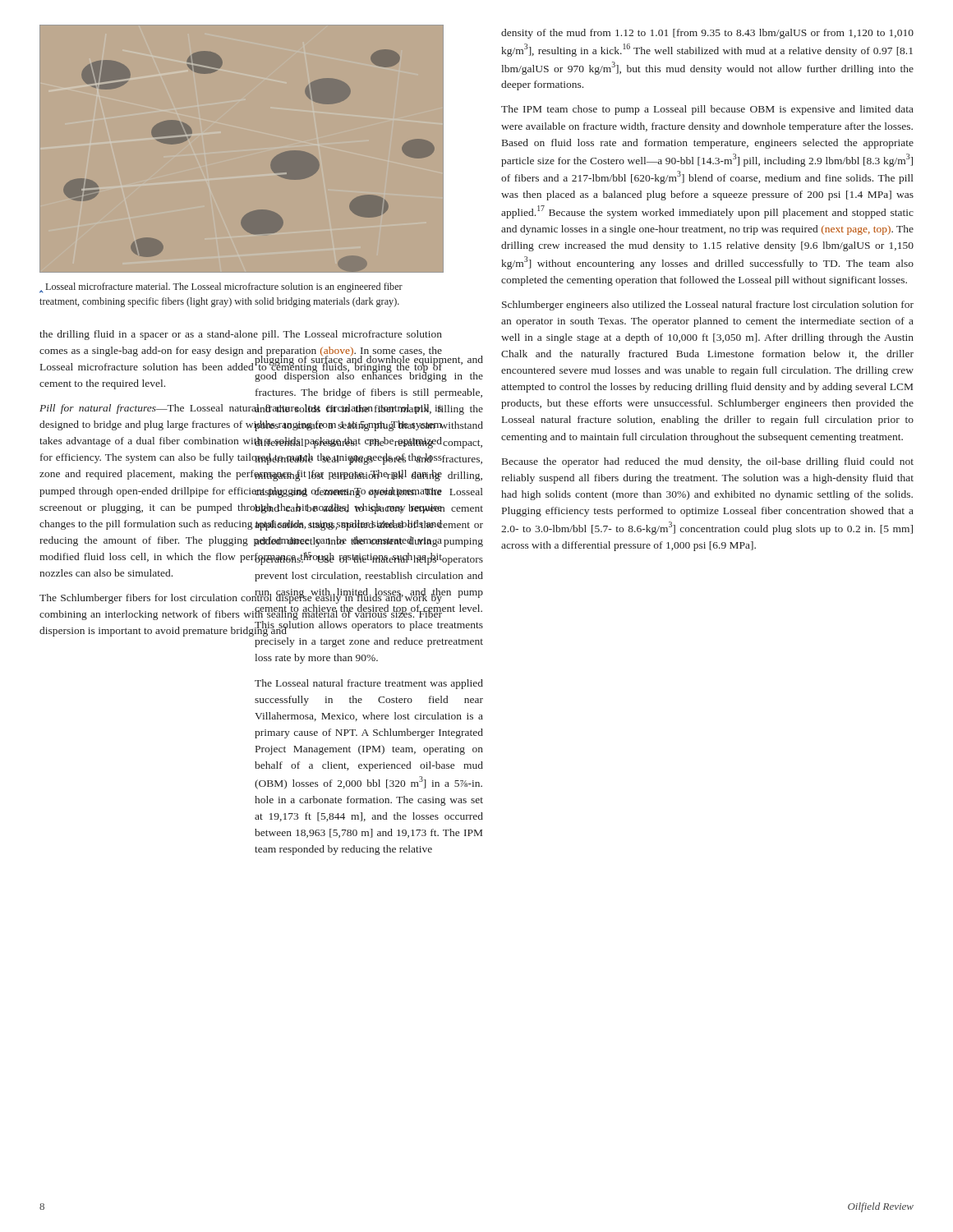953x1232 pixels.
Task: Find the region starting "Schlumberger engineers also utilized the"
Action: point(707,370)
